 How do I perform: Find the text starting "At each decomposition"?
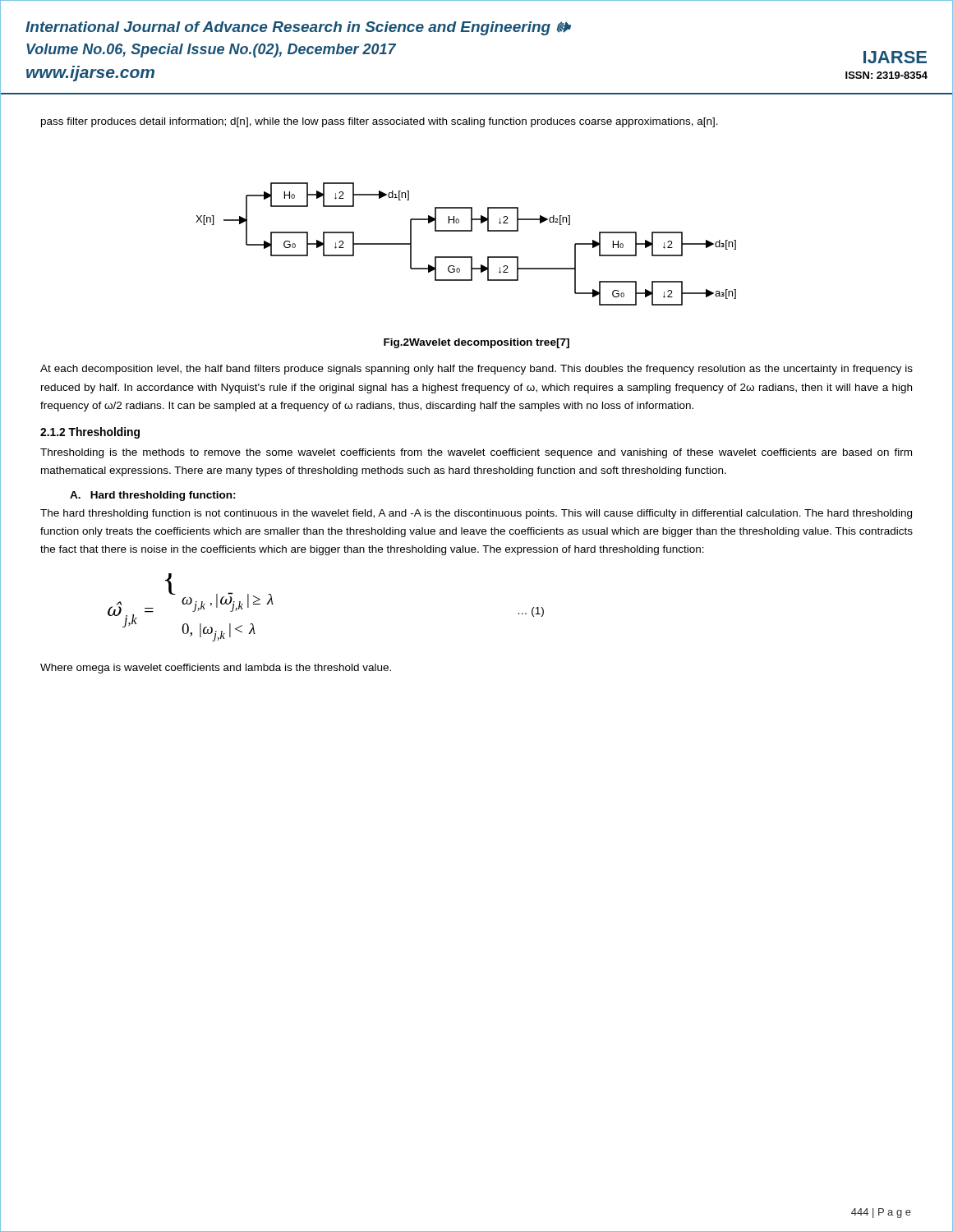coord(476,387)
